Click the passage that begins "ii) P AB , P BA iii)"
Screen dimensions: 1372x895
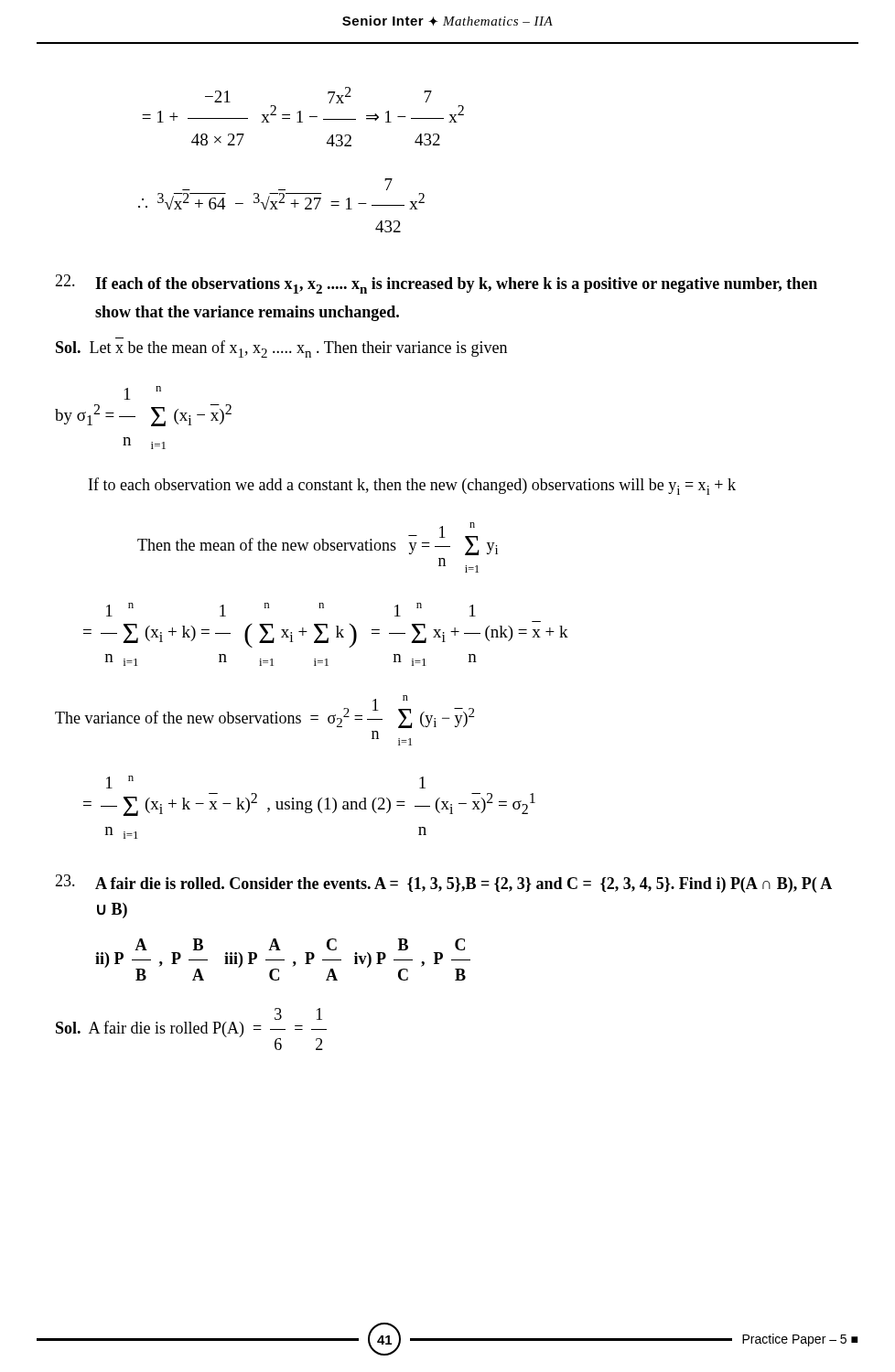[x=283, y=960]
